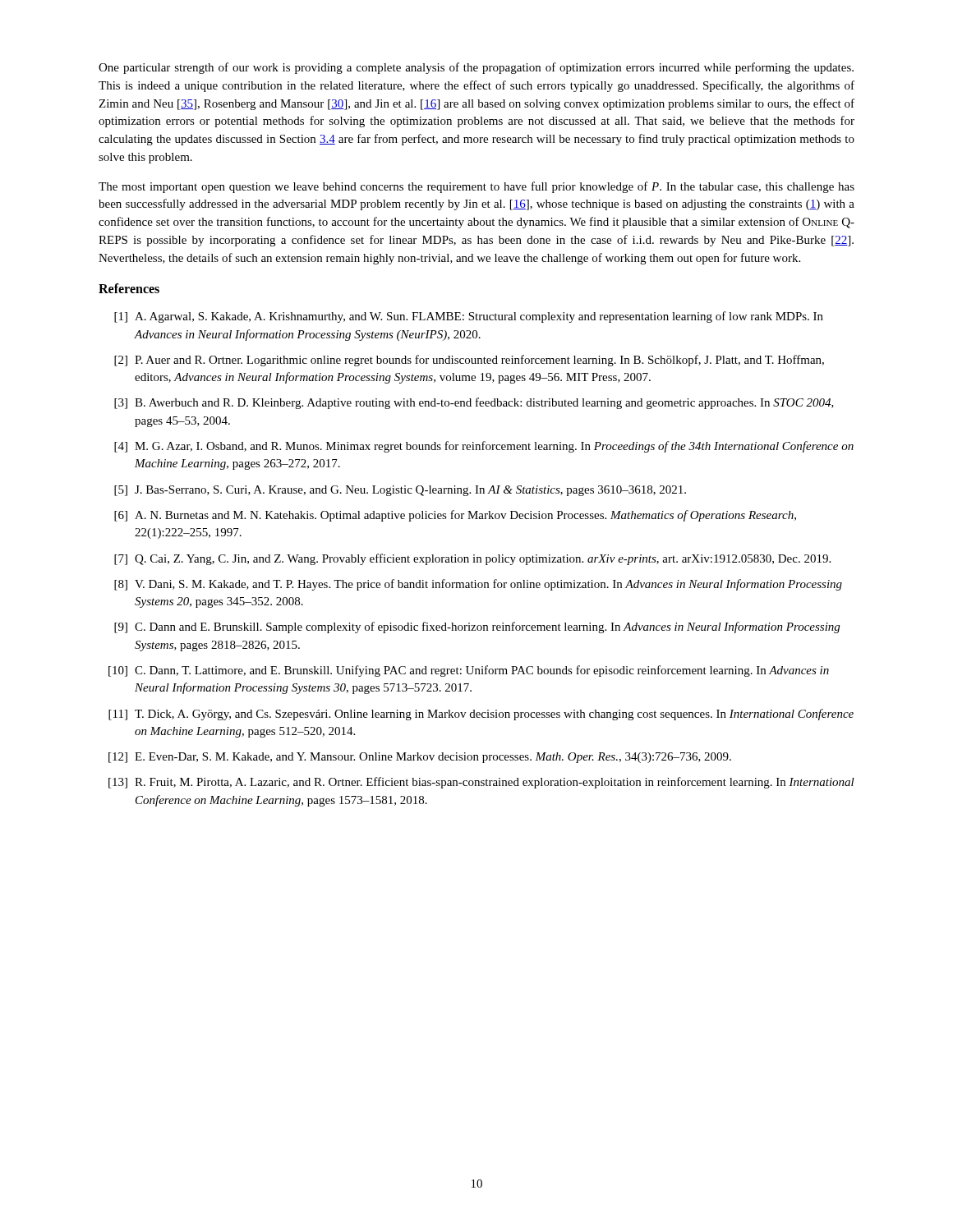
Task: Find the block on this page that starts "[7] Q. Cai, Z. Yang, C."
Action: click(476, 559)
